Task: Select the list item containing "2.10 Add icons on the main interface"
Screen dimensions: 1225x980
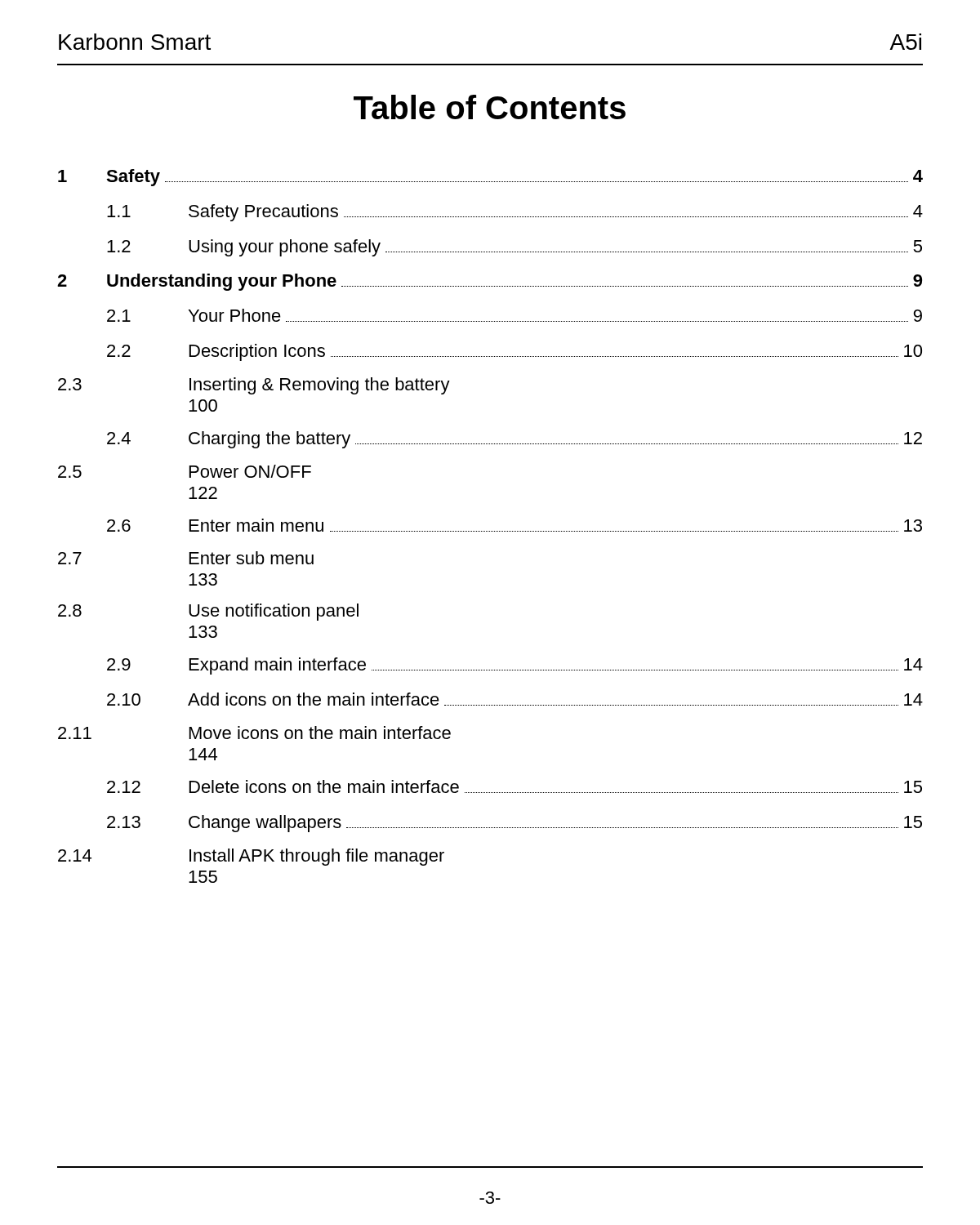Action: tap(514, 700)
